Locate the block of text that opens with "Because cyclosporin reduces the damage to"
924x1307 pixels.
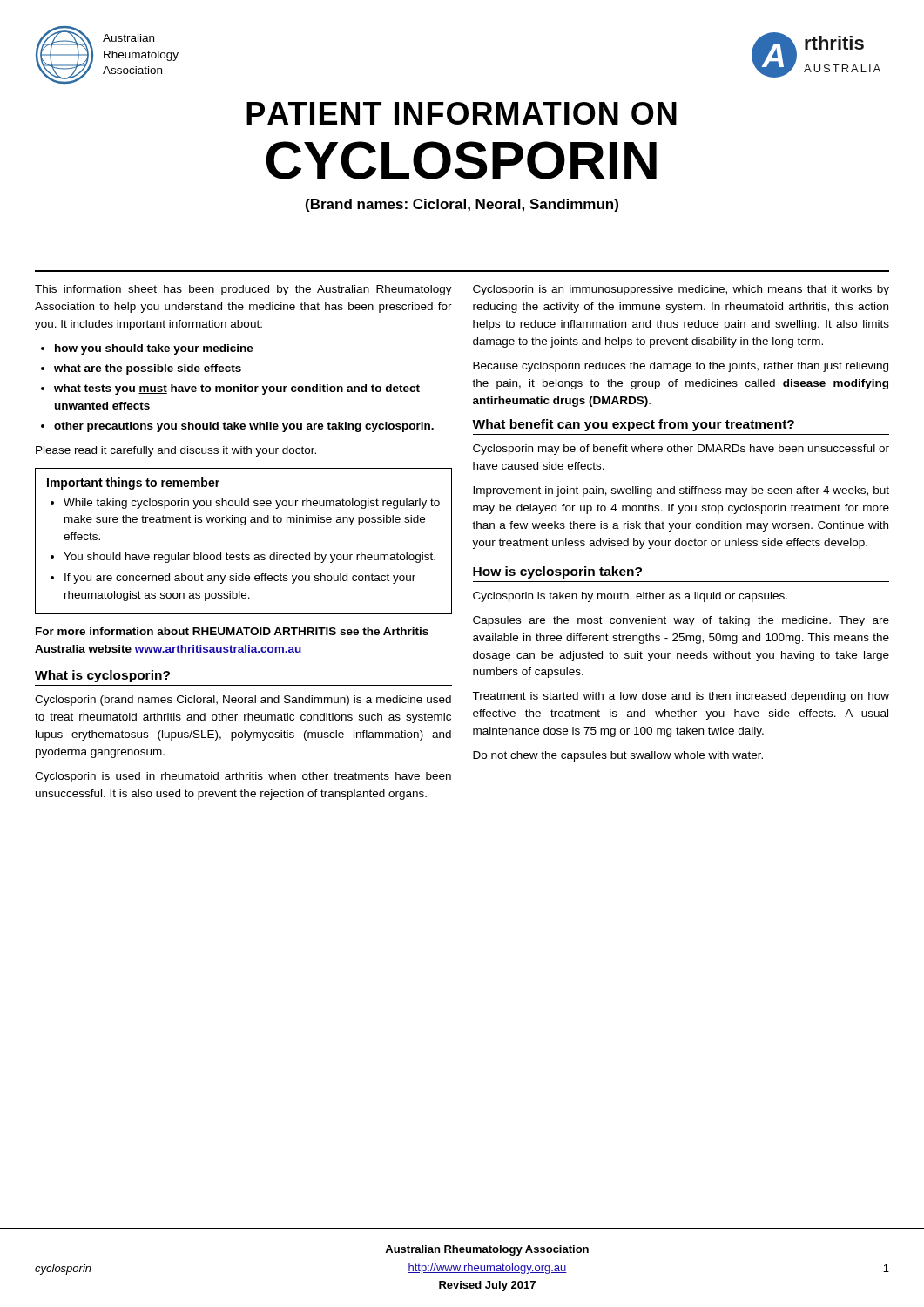(681, 383)
